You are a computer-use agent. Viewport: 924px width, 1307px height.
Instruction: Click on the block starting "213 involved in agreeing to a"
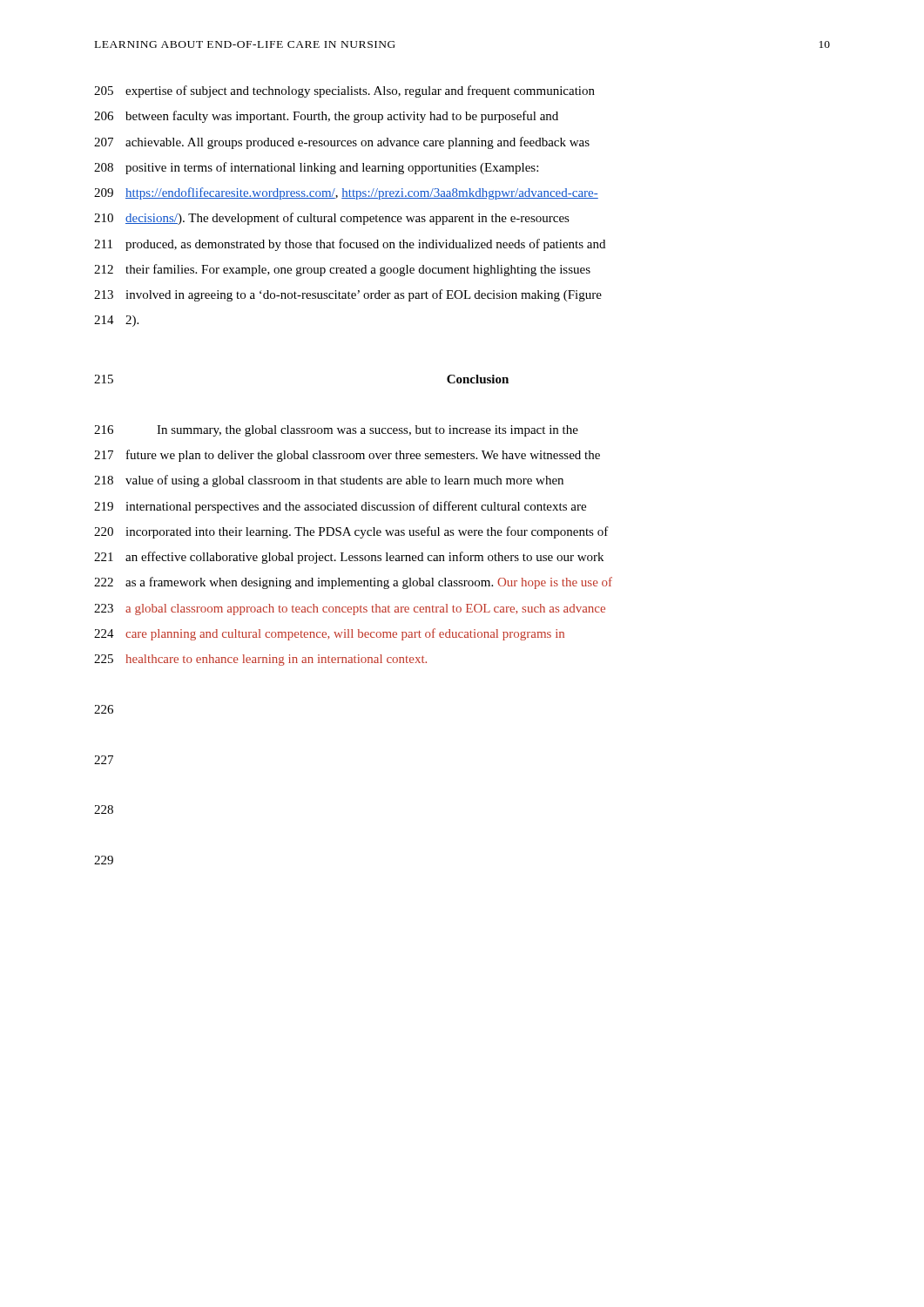tap(348, 295)
